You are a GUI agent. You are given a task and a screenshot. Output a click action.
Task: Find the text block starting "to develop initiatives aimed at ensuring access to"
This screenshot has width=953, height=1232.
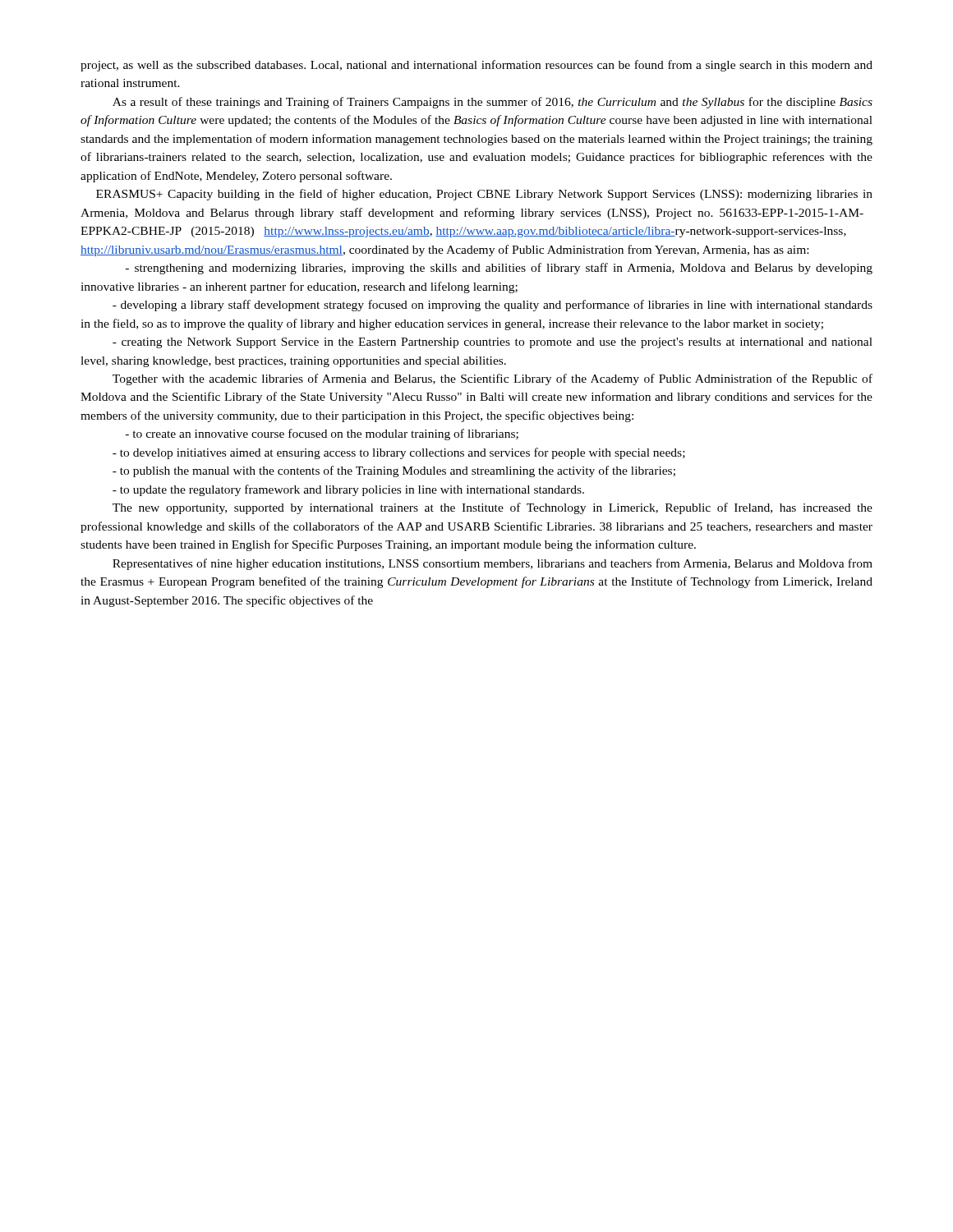tap(399, 452)
